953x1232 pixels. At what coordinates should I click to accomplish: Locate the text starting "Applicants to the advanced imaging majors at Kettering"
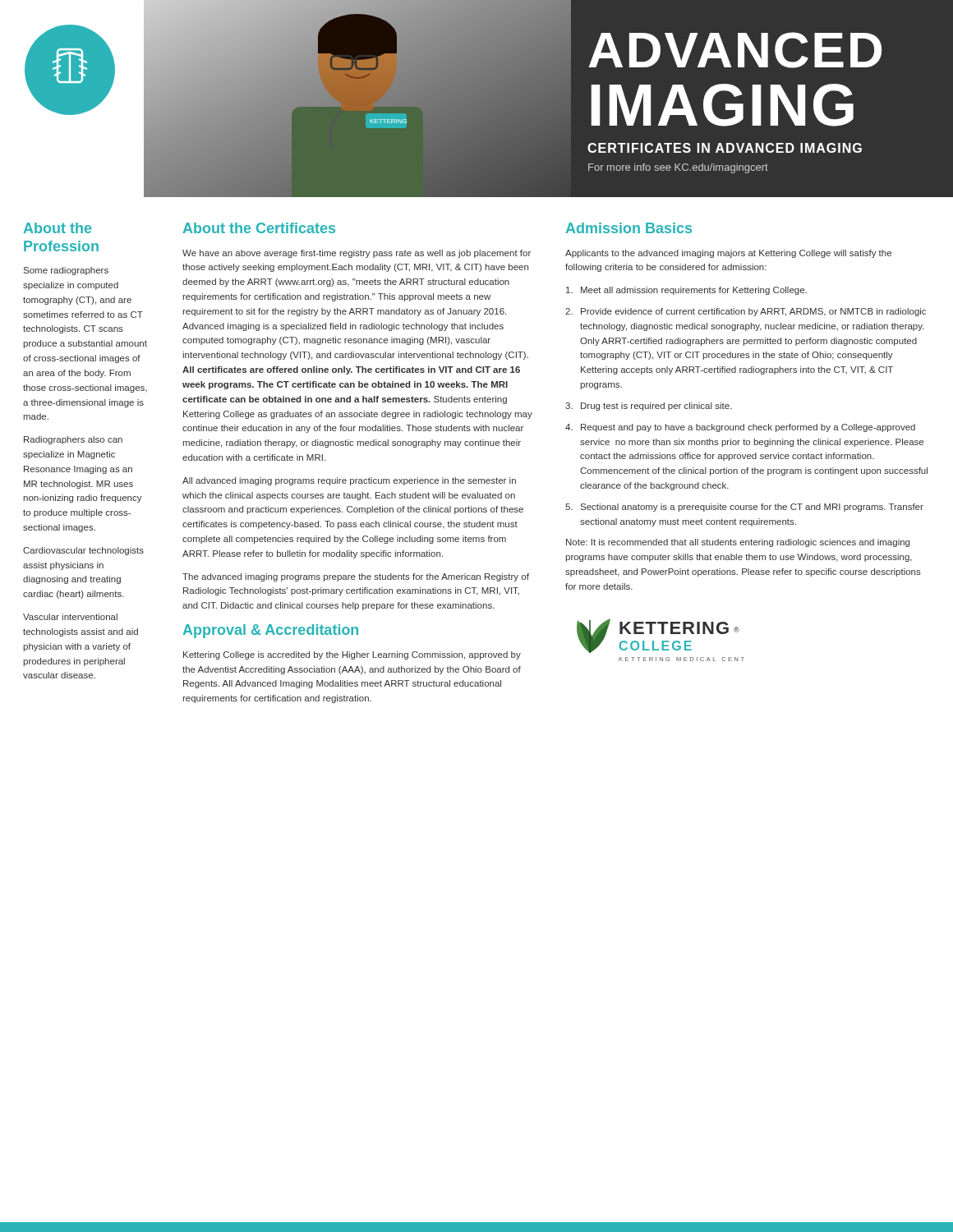tap(729, 260)
